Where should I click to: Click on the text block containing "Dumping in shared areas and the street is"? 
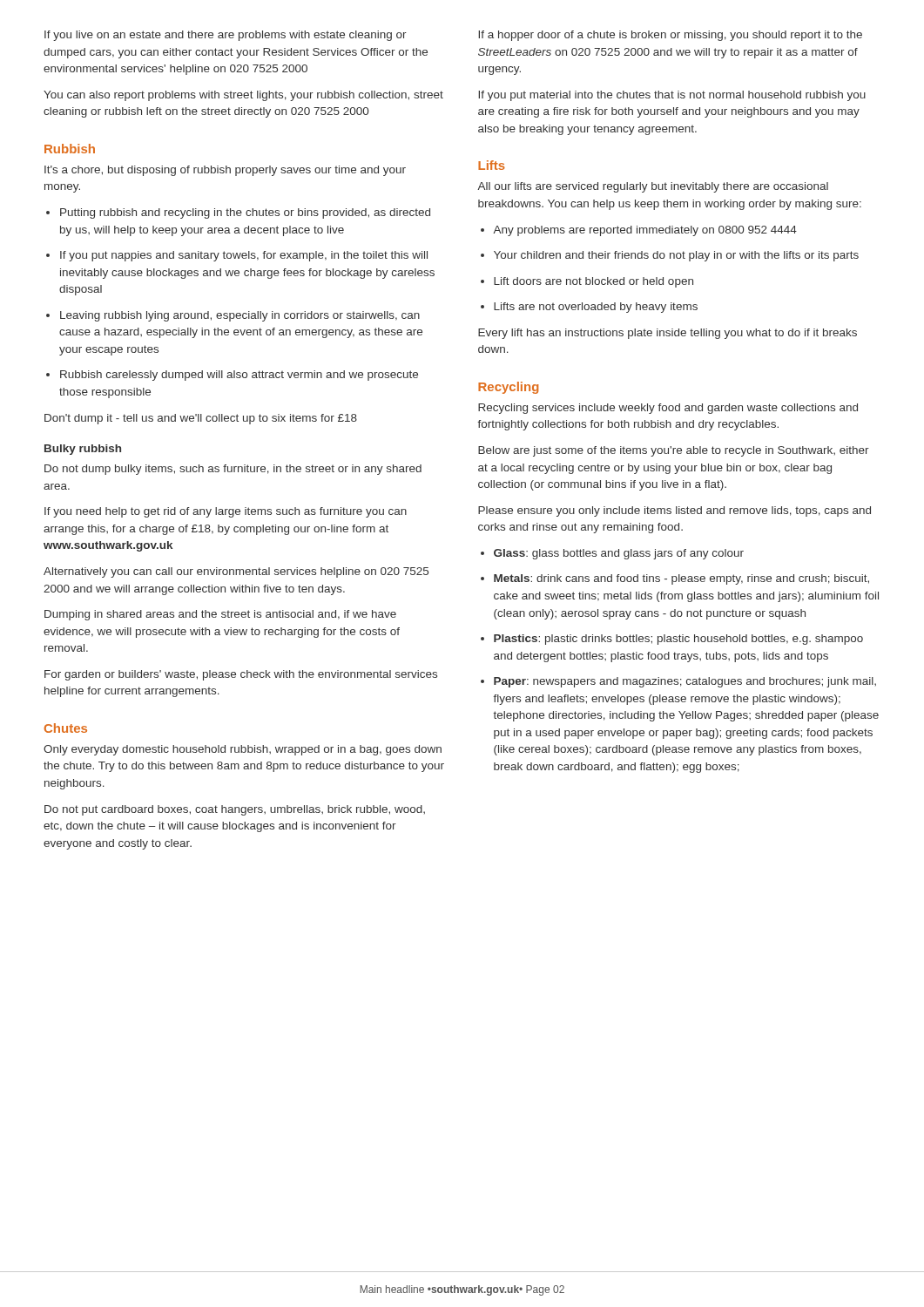(245, 631)
